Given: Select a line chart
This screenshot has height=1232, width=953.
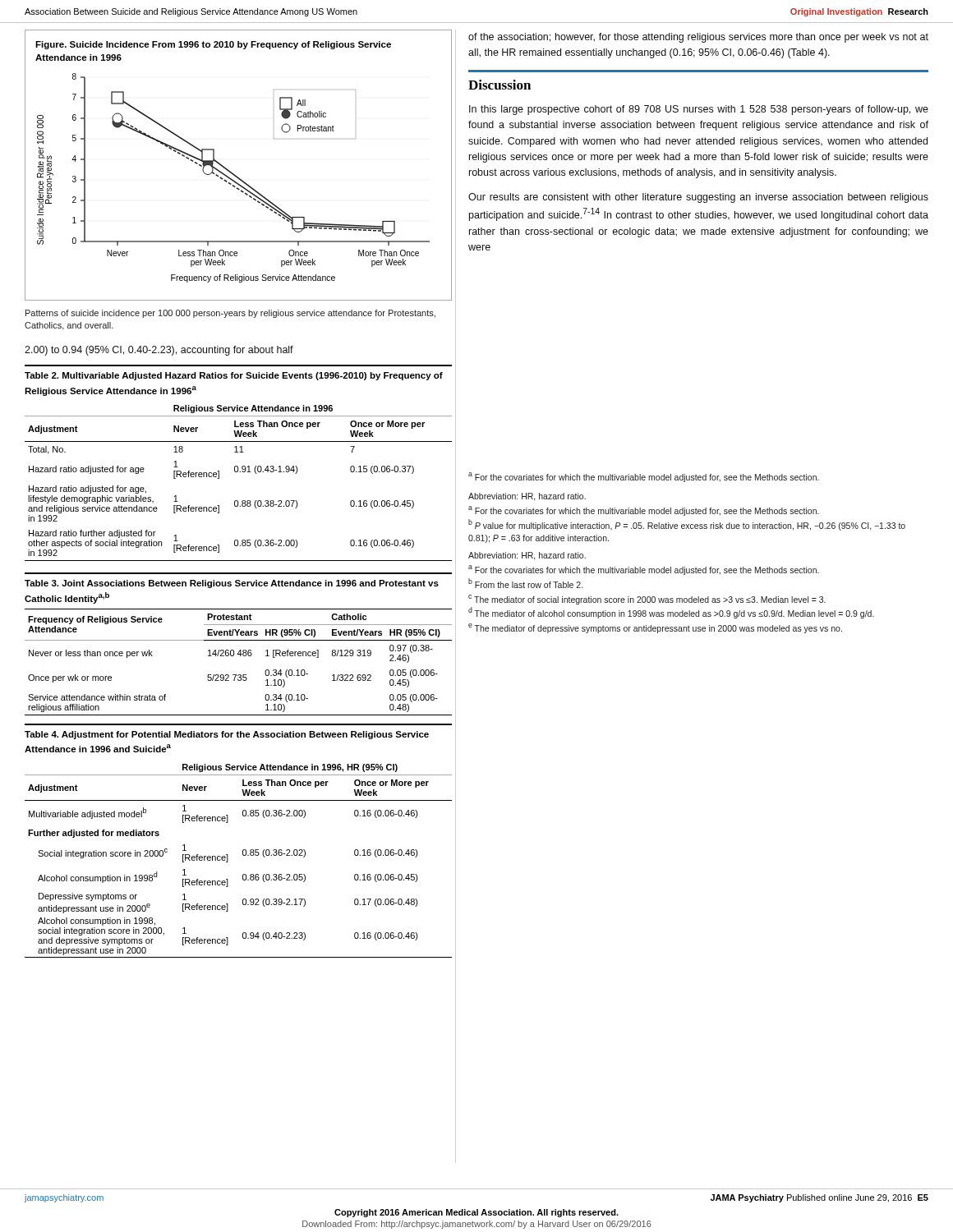Looking at the screenshot, I should pos(238,165).
